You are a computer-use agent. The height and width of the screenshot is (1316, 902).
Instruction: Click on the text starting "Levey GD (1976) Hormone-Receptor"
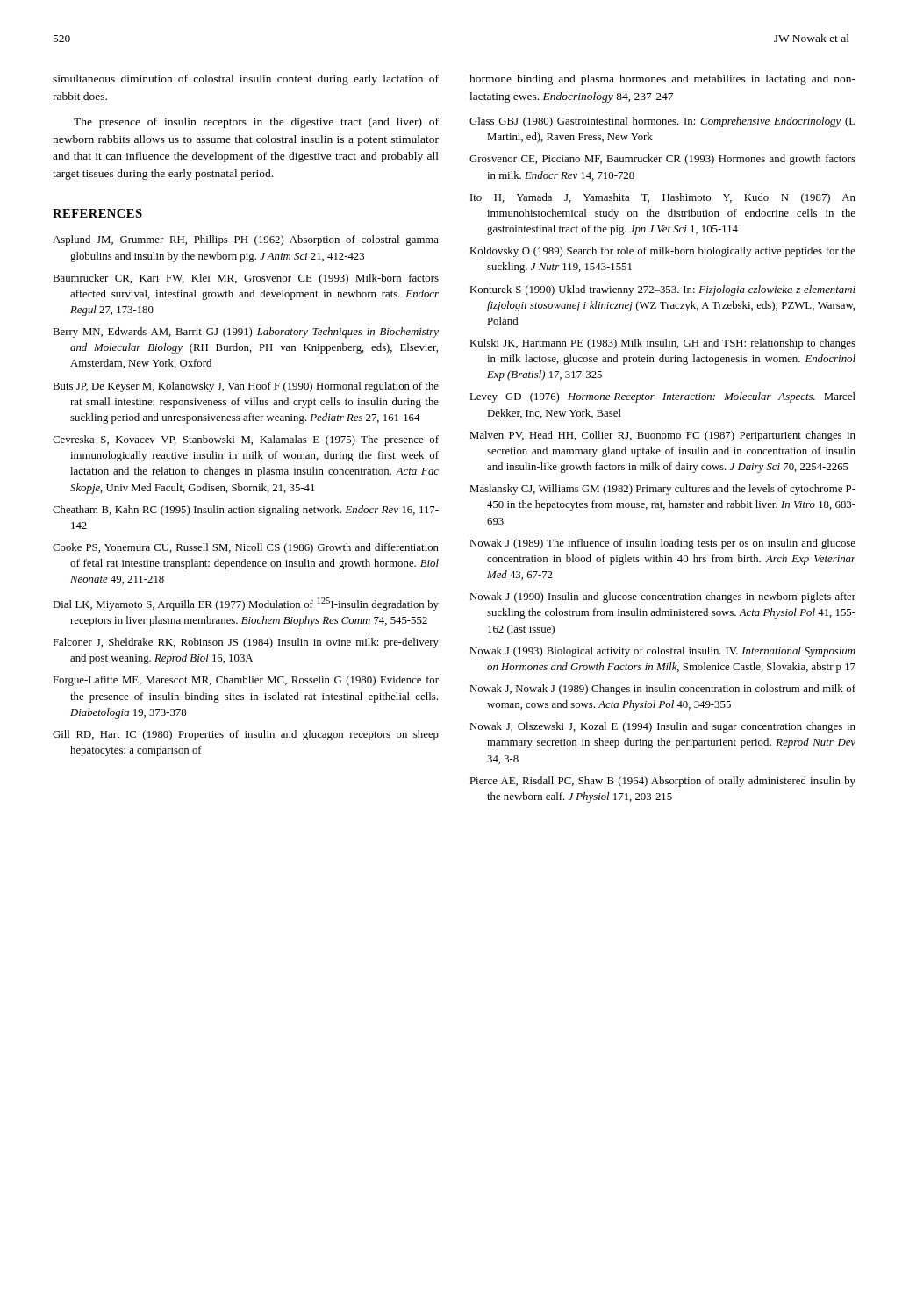point(662,405)
